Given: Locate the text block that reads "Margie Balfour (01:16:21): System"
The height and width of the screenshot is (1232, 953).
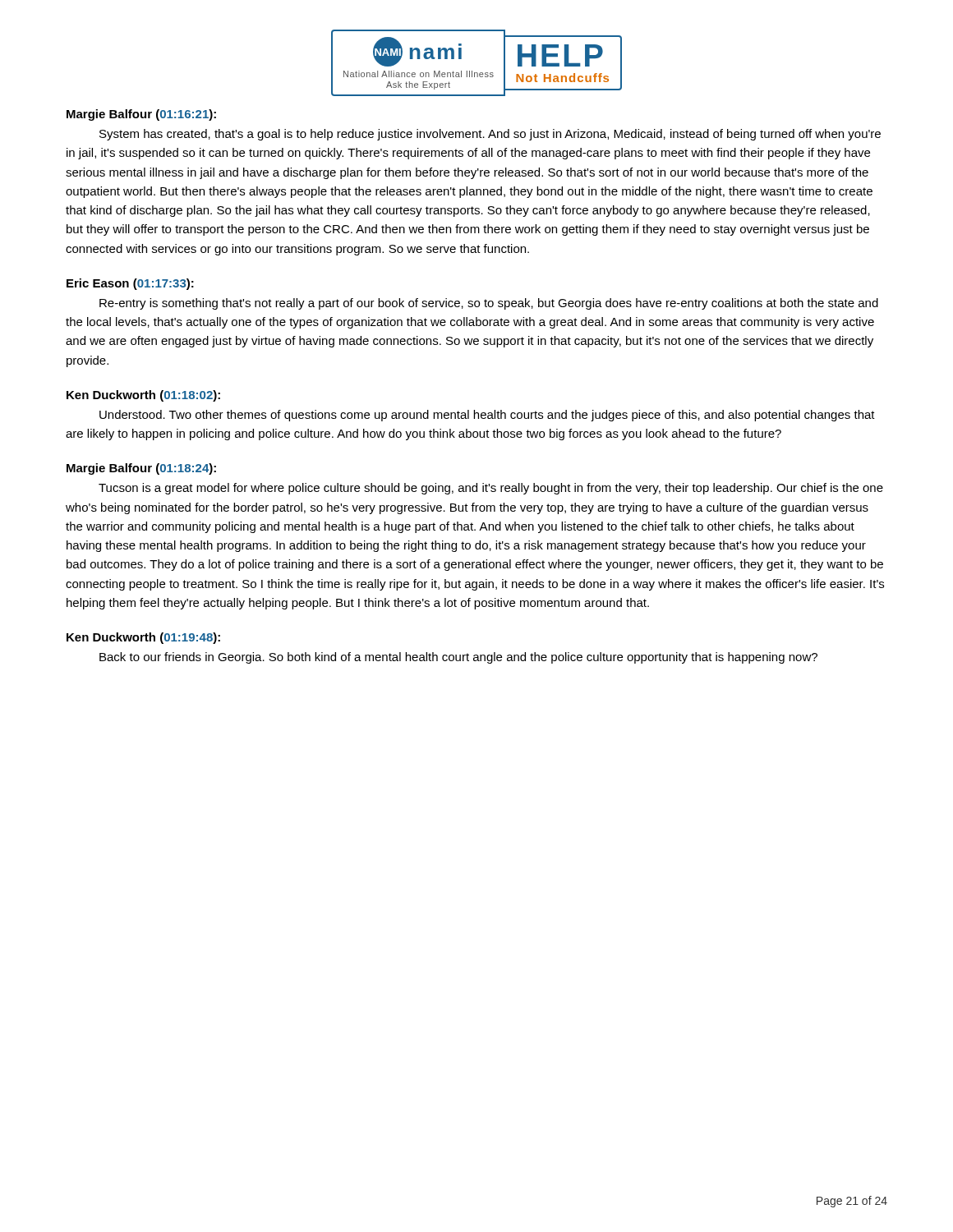Looking at the screenshot, I should [x=476, y=182].
